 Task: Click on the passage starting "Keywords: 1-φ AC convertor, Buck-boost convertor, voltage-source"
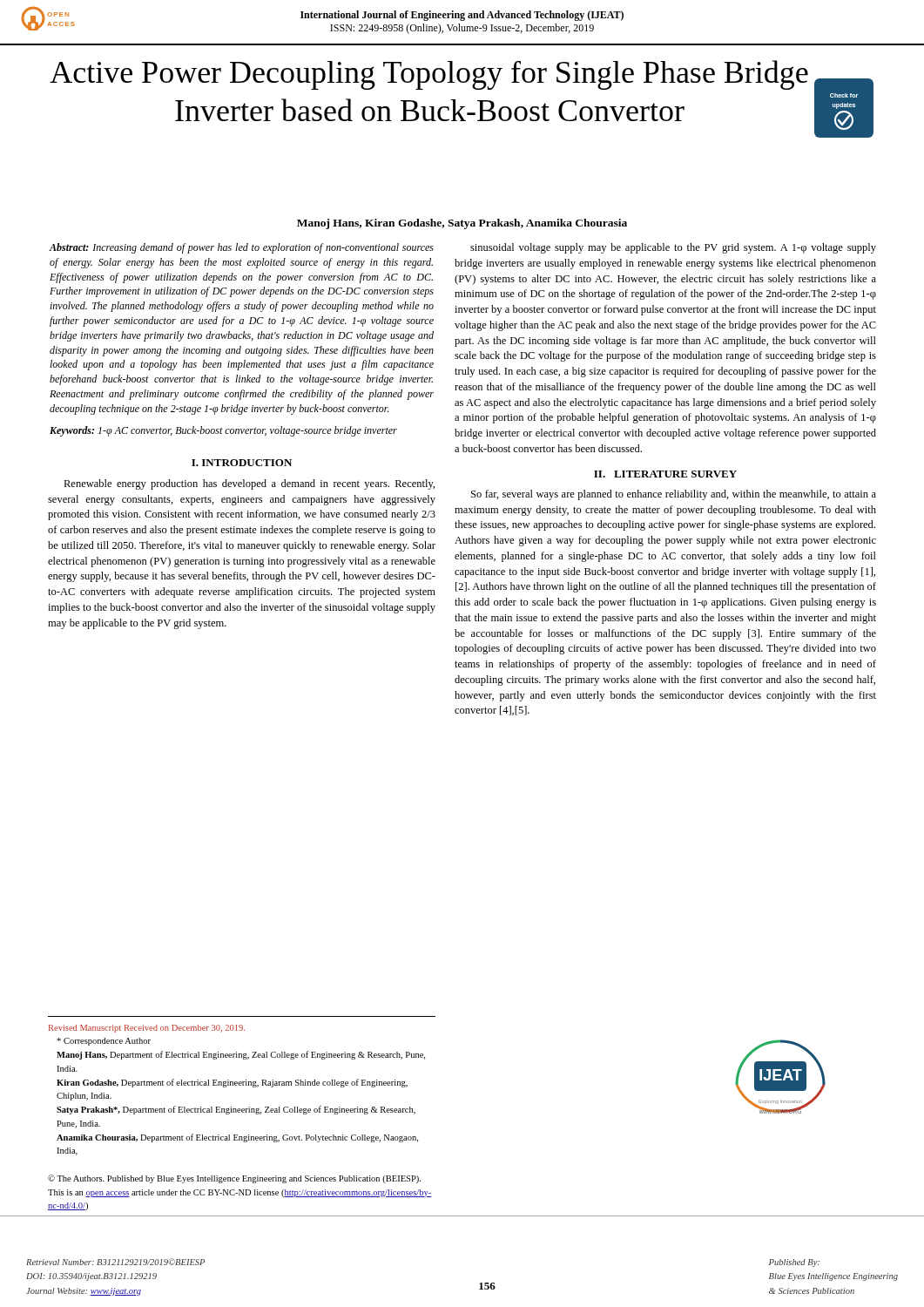[223, 430]
